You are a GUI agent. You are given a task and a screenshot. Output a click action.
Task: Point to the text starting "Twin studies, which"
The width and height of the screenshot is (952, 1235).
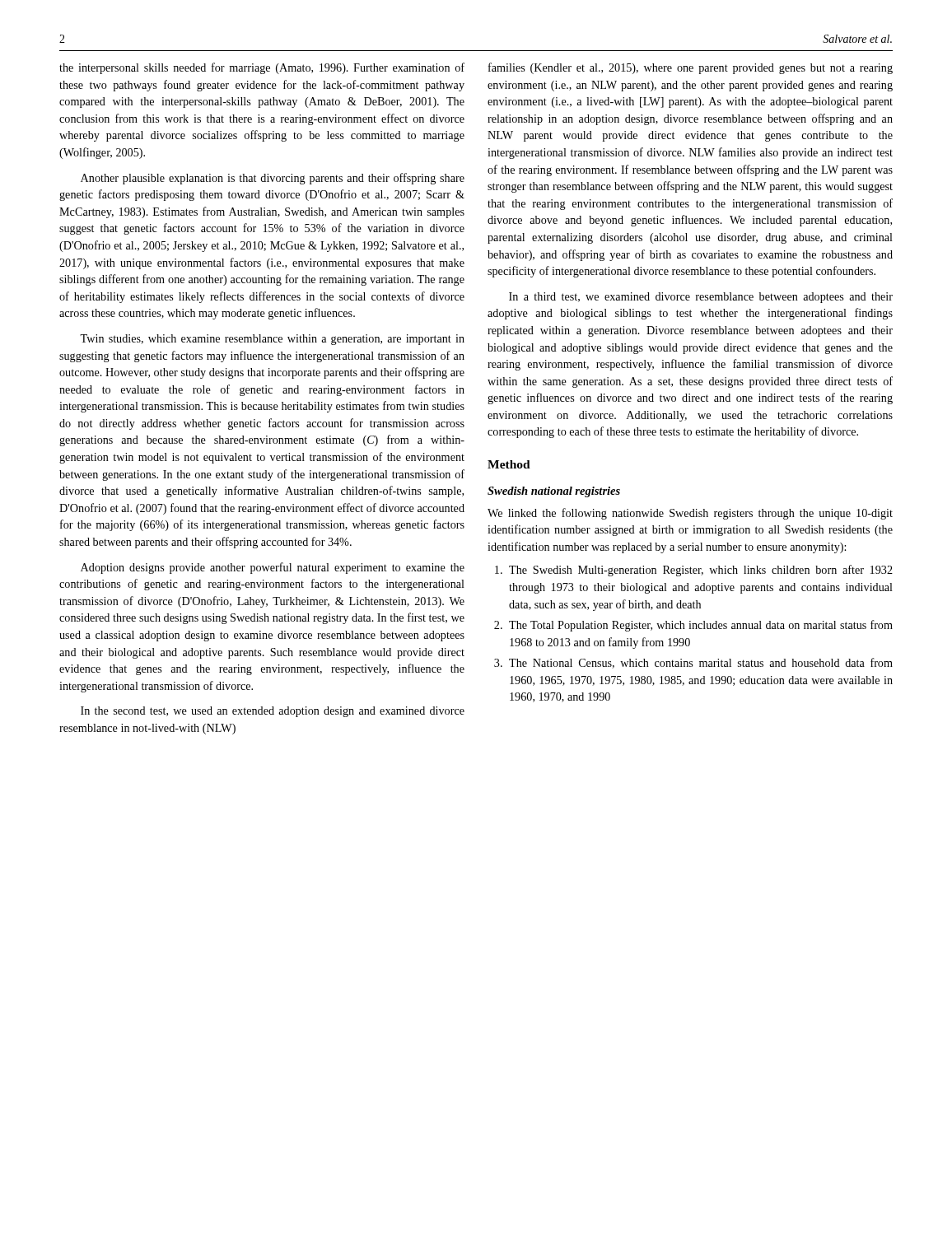[262, 440]
